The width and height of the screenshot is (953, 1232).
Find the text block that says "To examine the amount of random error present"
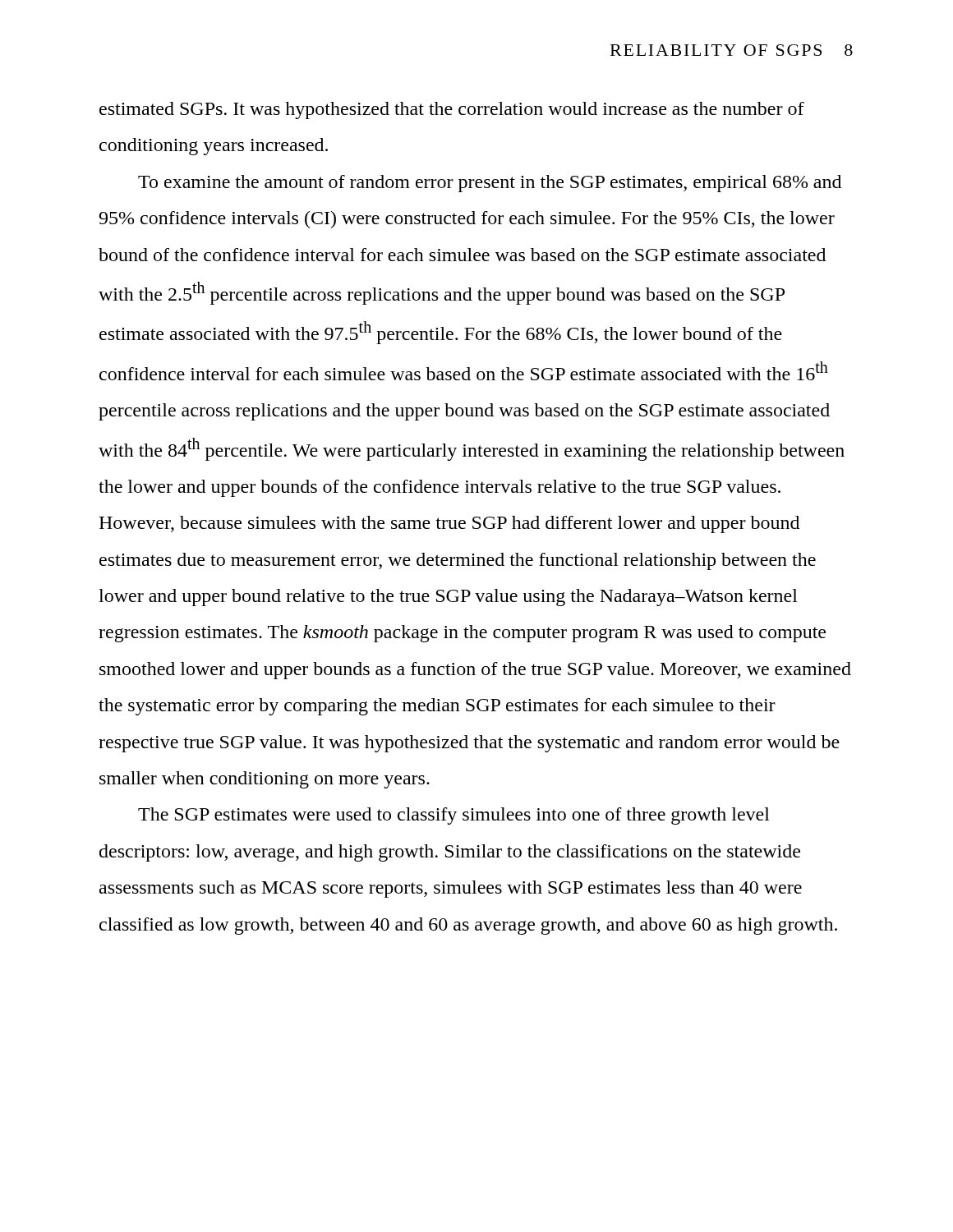pyautogui.click(x=475, y=480)
